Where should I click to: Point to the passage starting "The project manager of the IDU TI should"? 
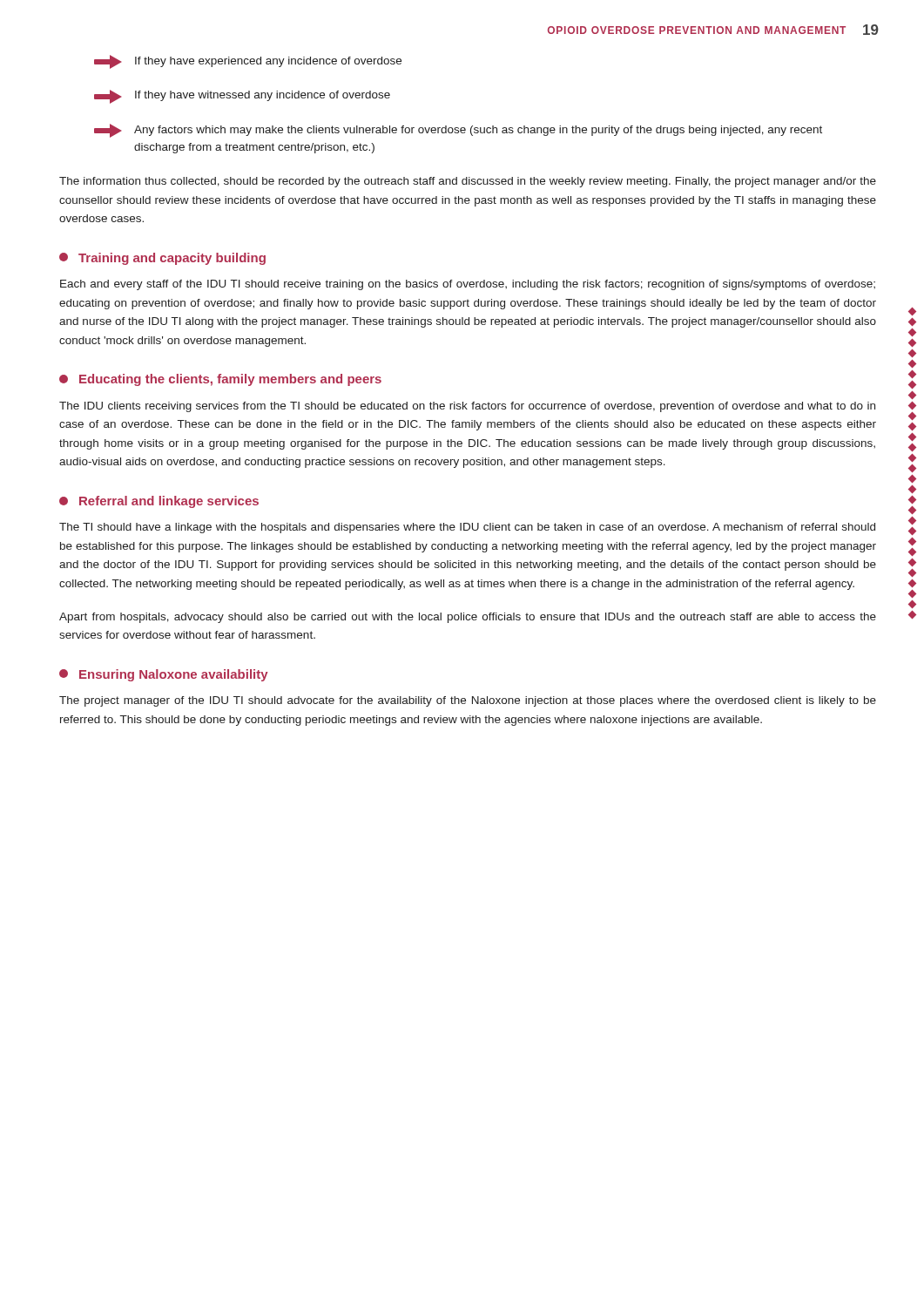pos(468,710)
